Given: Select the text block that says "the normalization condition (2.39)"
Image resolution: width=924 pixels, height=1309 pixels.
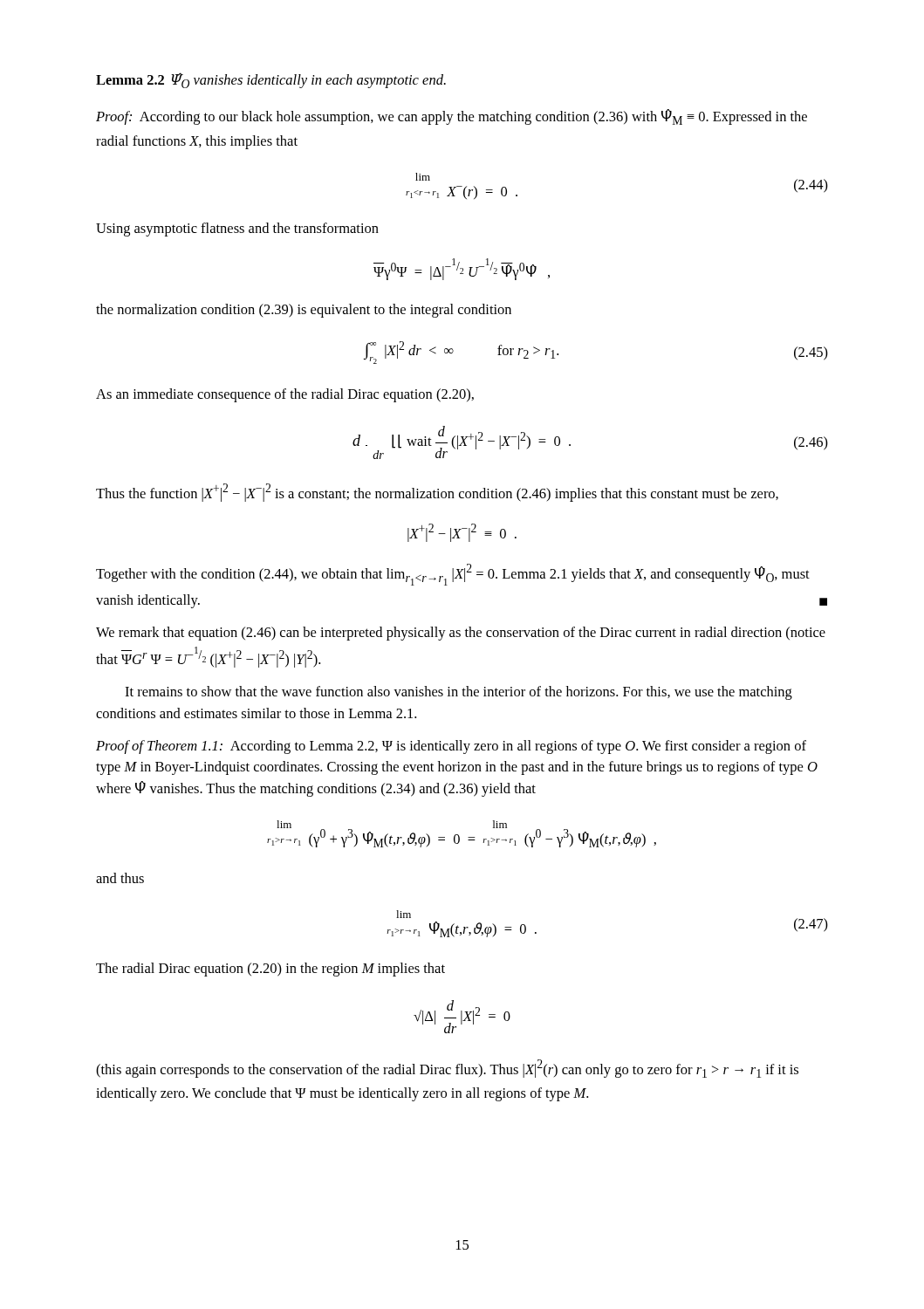Looking at the screenshot, I should (x=304, y=309).
